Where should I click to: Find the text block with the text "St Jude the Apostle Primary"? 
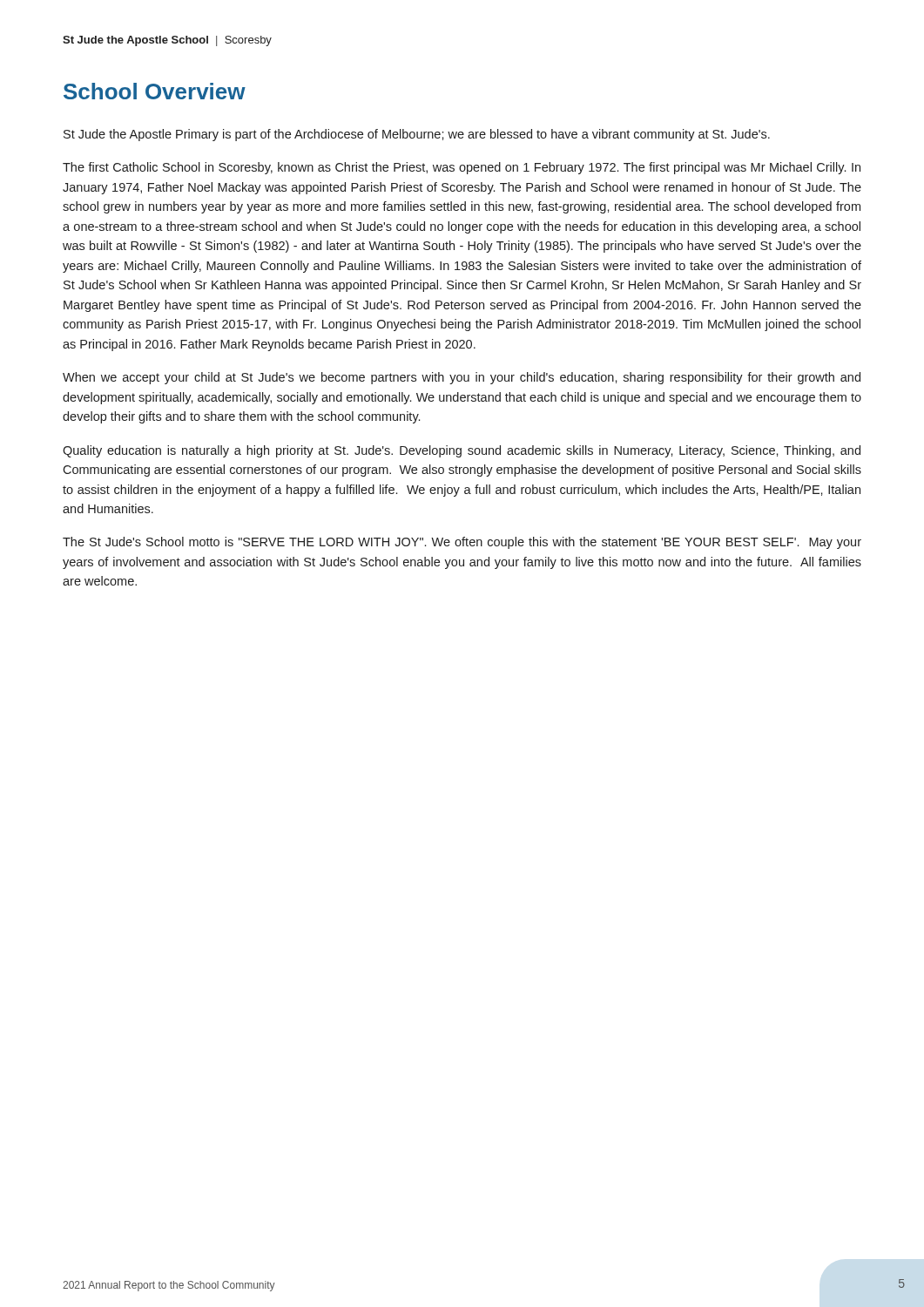pos(462,134)
